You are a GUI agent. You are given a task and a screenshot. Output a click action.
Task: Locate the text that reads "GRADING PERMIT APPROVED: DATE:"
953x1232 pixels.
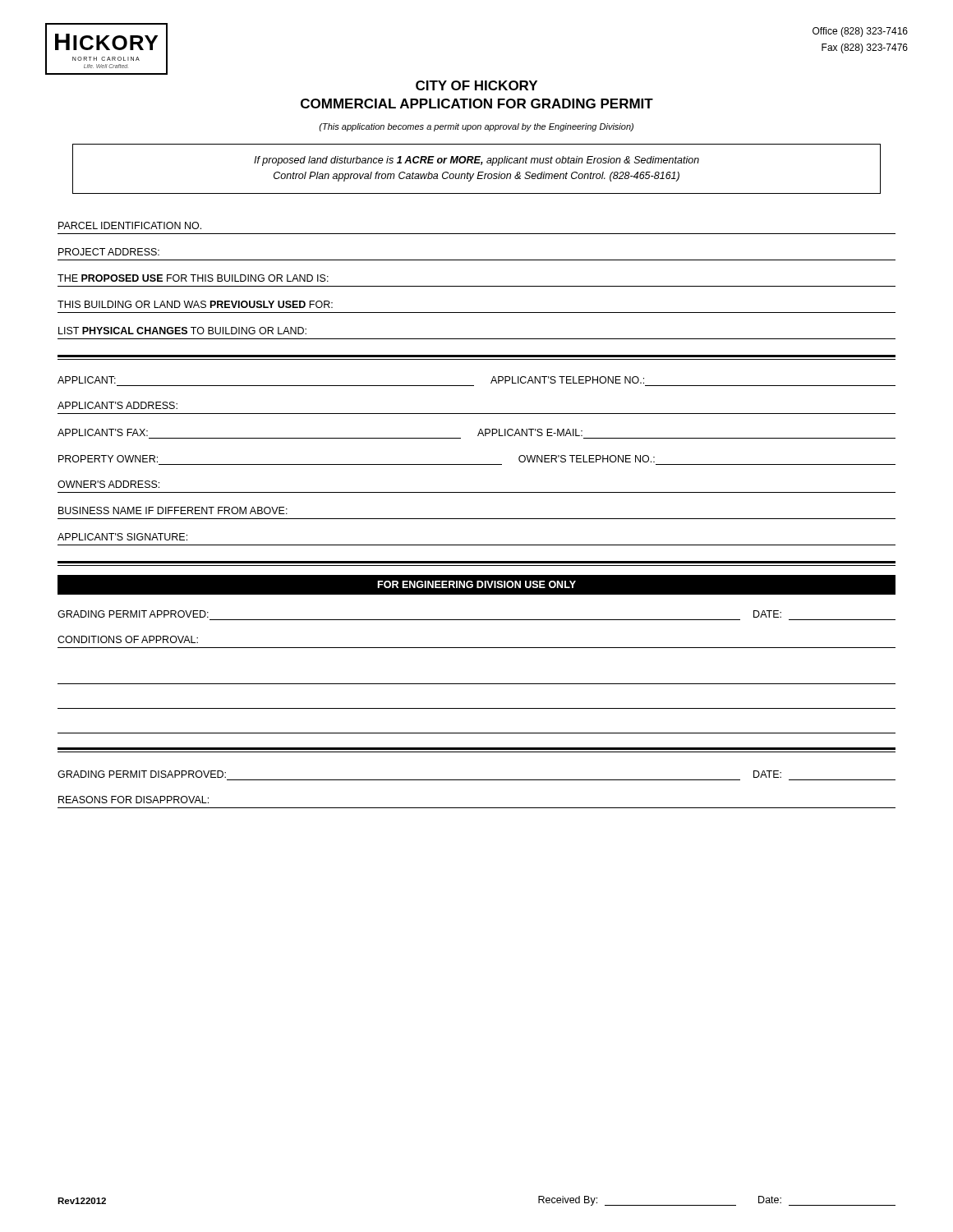pyautogui.click(x=476, y=614)
